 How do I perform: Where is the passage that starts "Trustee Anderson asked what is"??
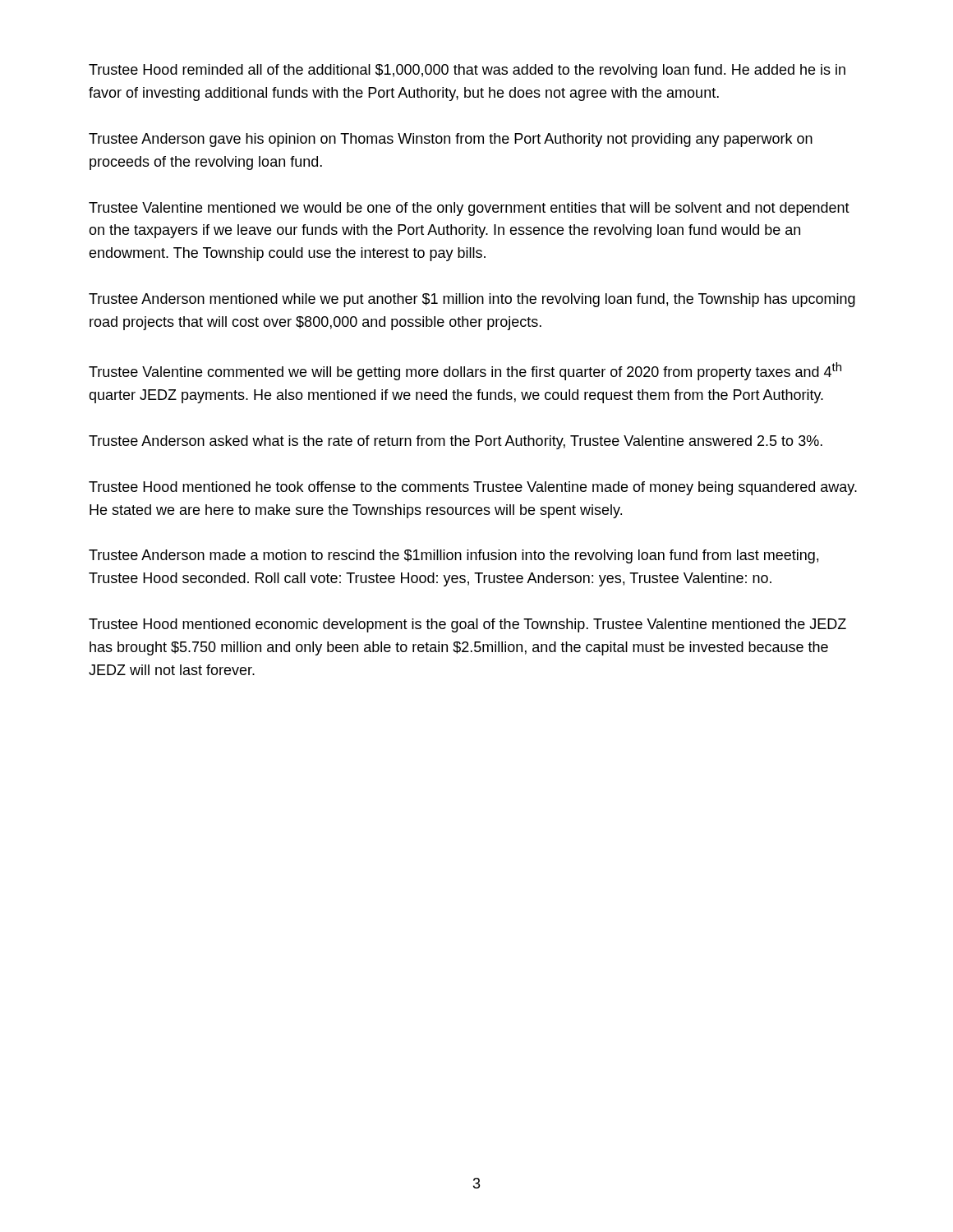[456, 441]
